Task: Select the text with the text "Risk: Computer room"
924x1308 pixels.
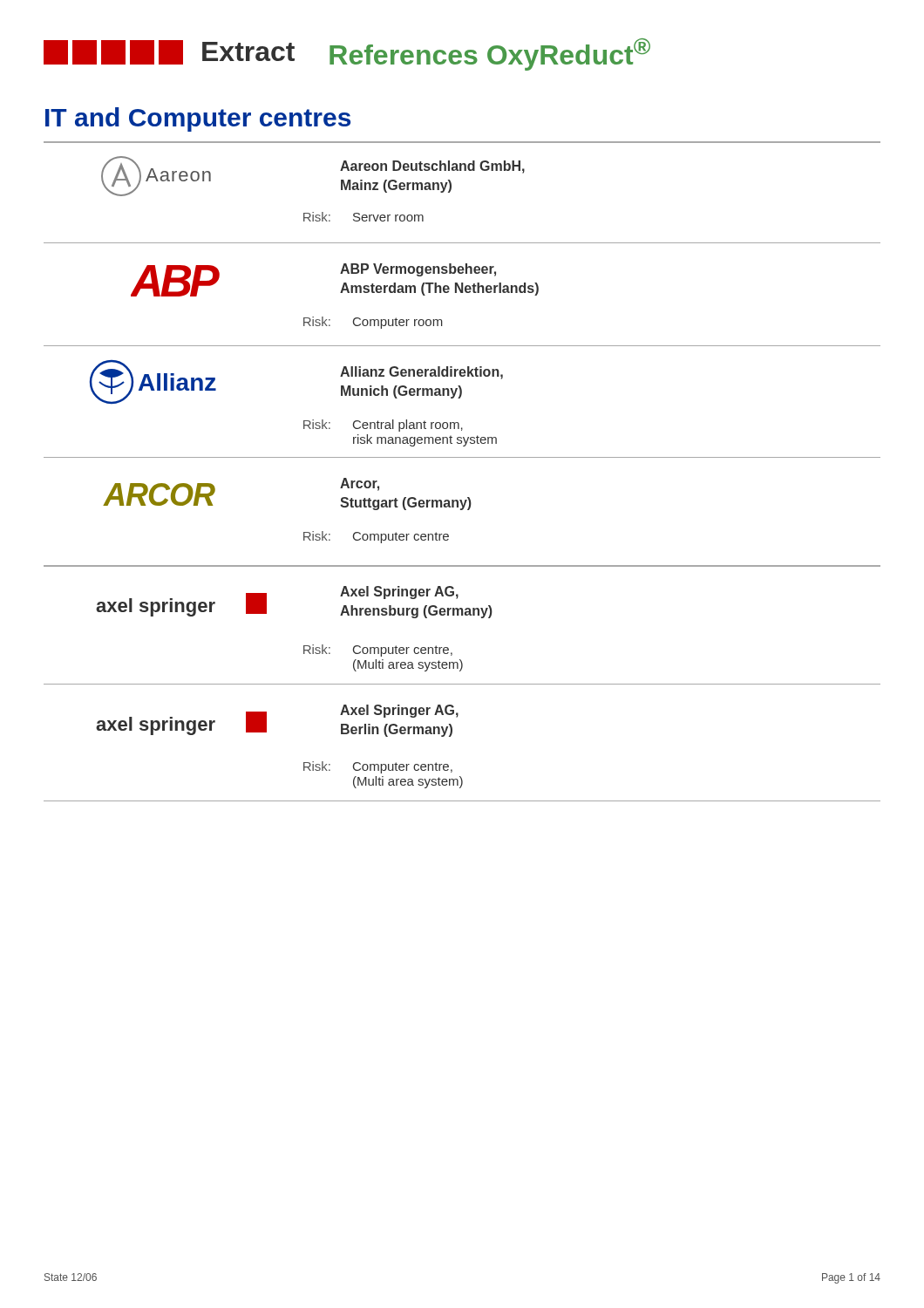Action: click(x=373, y=323)
